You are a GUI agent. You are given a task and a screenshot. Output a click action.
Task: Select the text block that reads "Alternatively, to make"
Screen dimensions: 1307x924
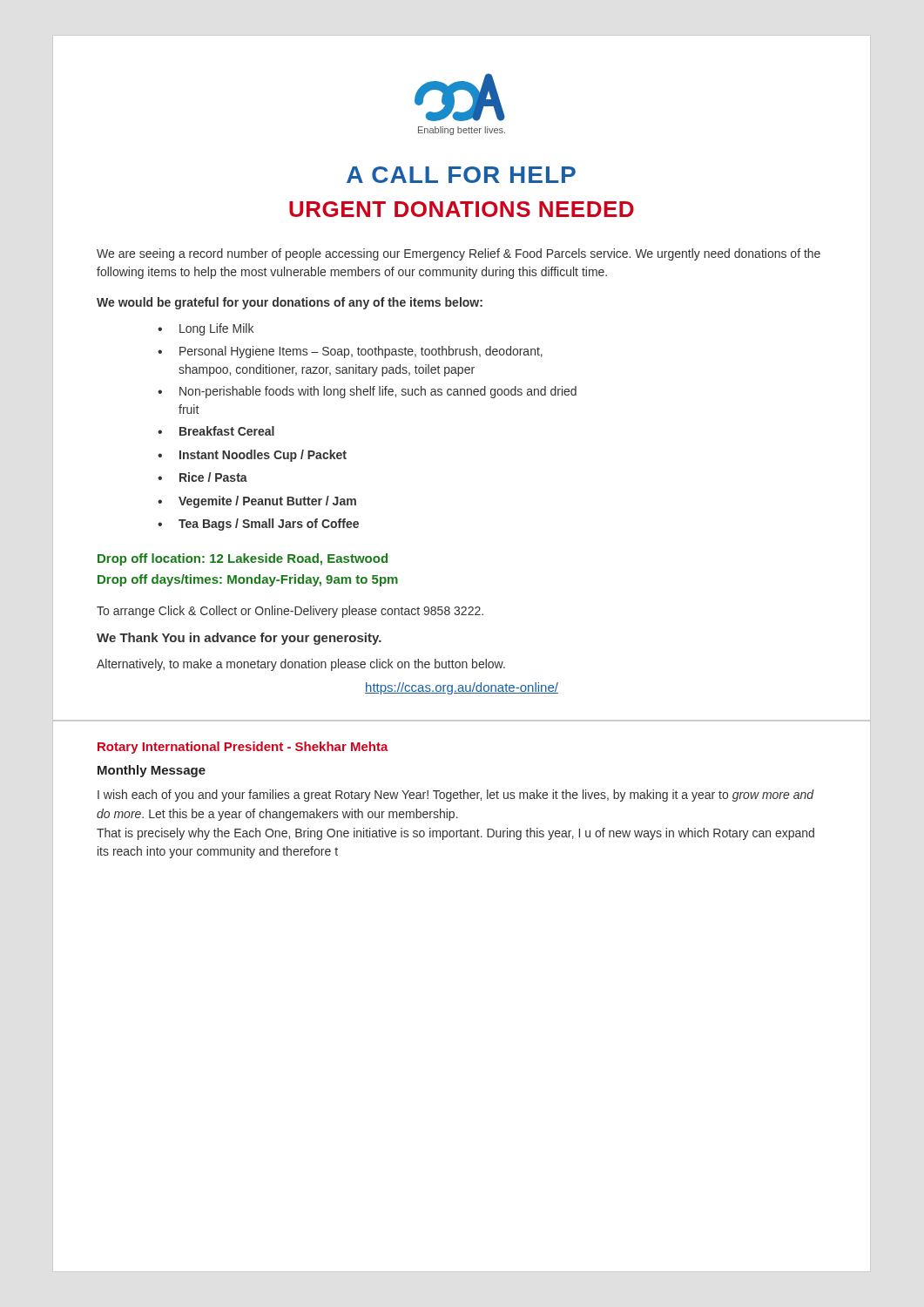click(x=301, y=664)
